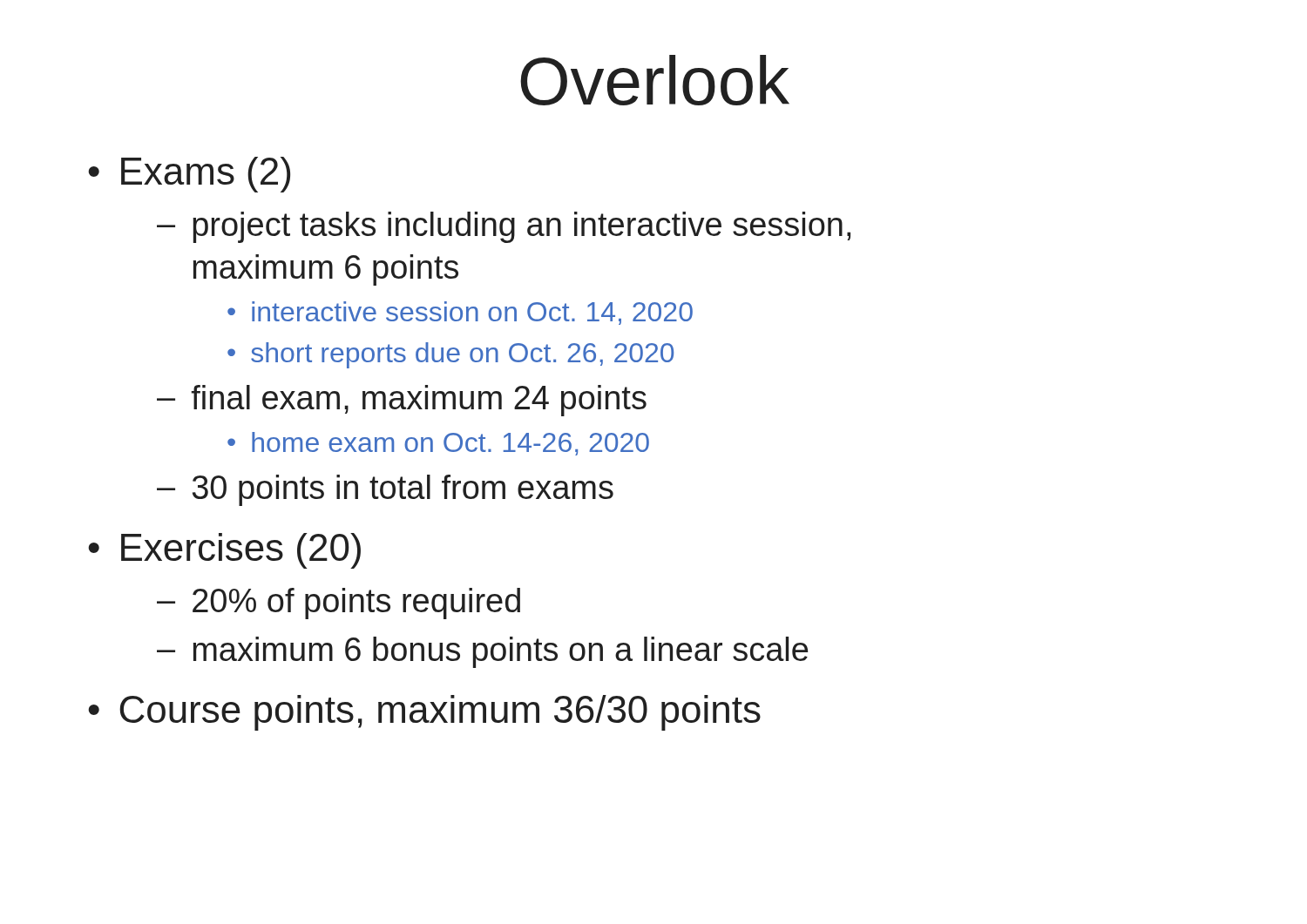Point to the text block starting "– 30 points in total from exams"
Viewport: 1307px width, 924px height.
385,488
